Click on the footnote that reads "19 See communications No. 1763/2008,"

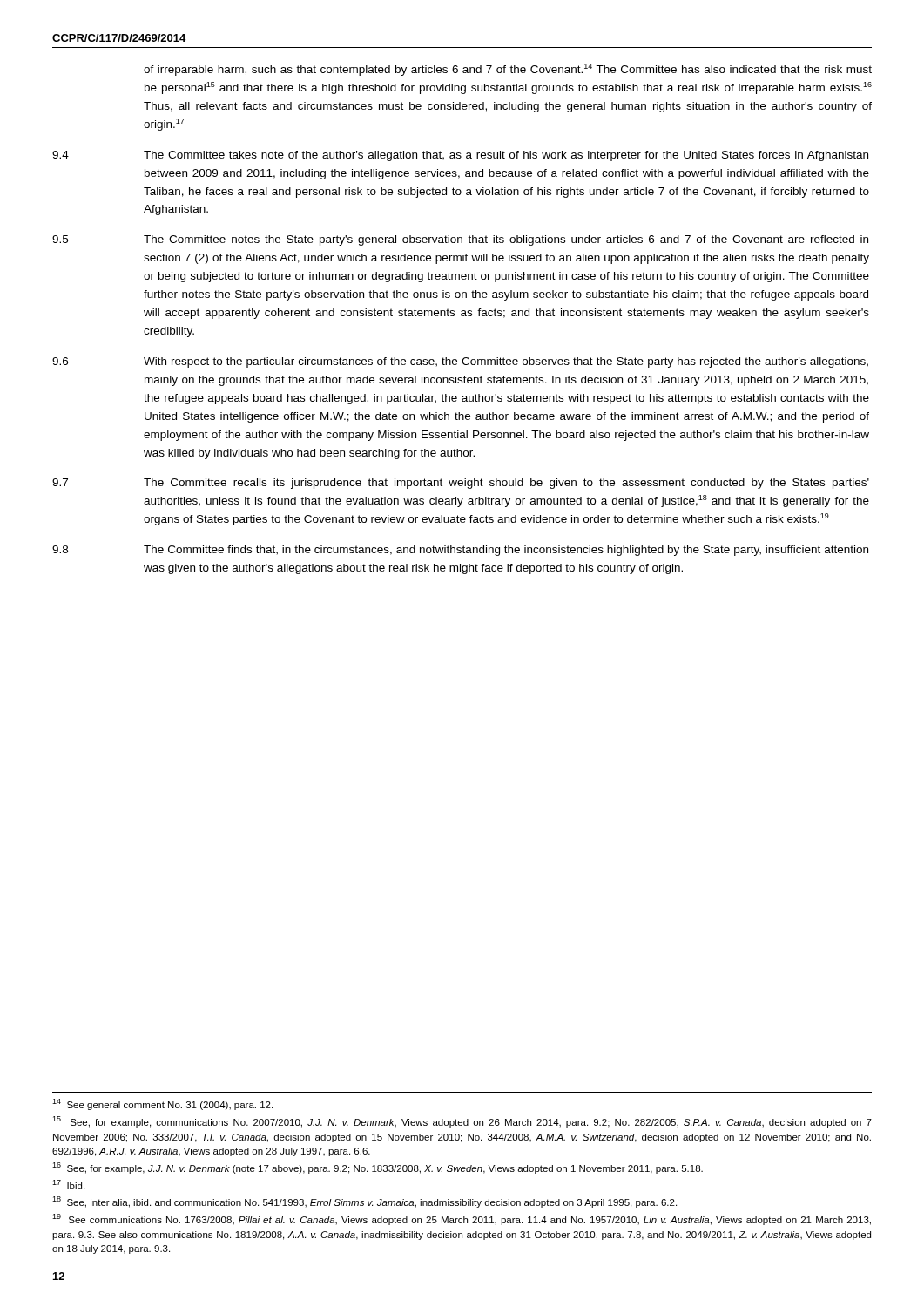point(462,1234)
